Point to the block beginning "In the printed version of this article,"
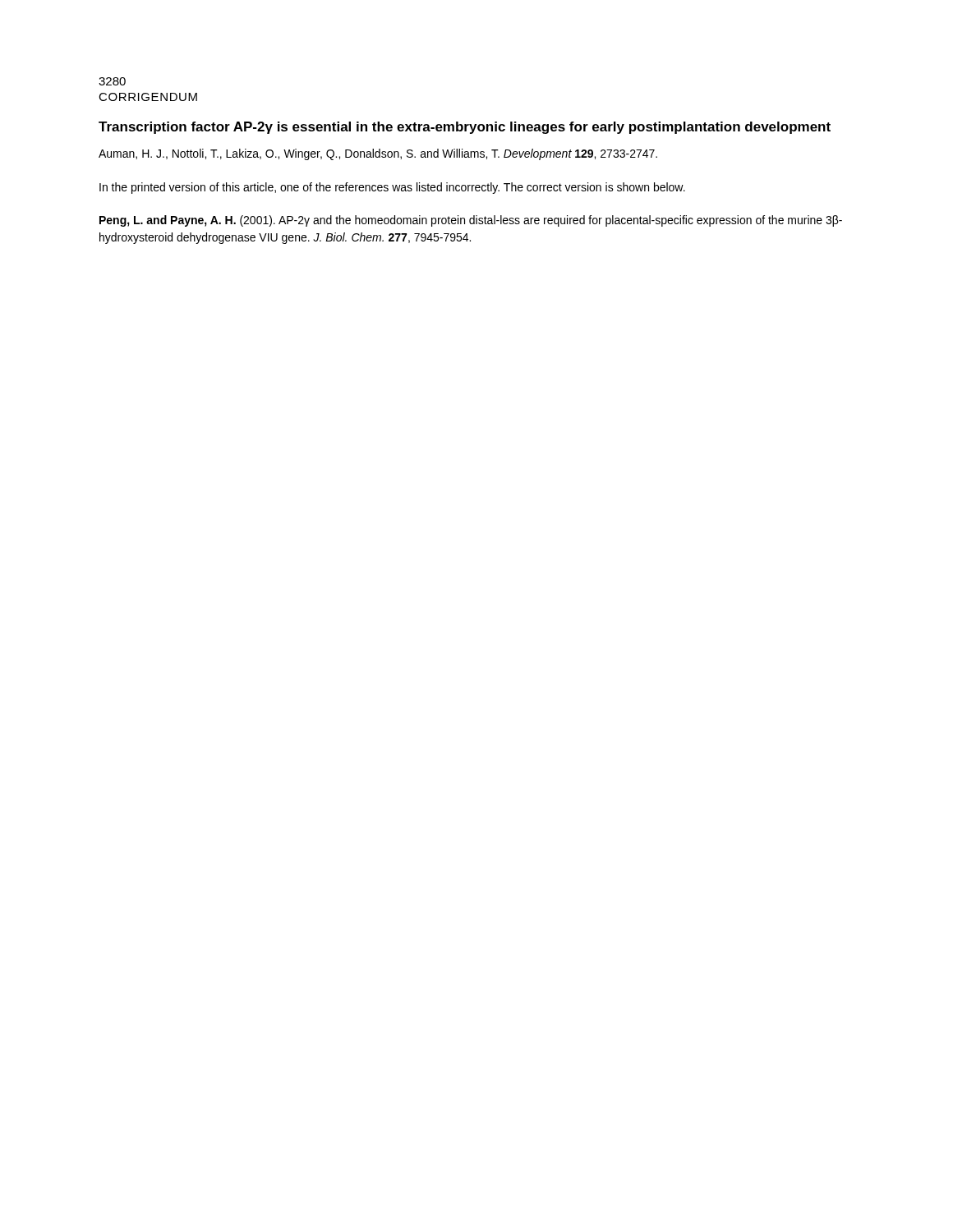953x1232 pixels. [392, 187]
